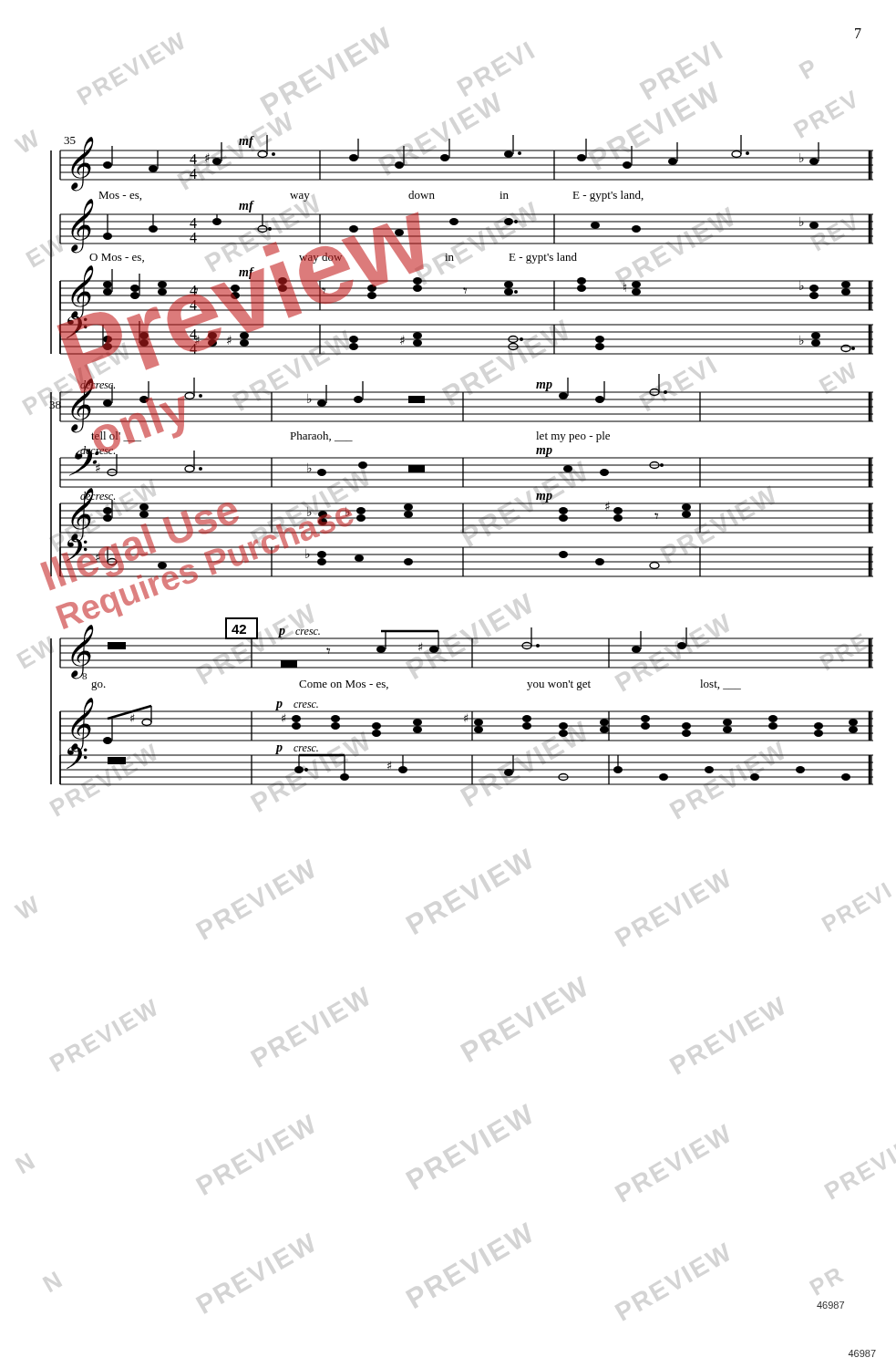The width and height of the screenshot is (896, 1368).
Task: Select the illustration
Action: pyautogui.click(x=449, y=689)
